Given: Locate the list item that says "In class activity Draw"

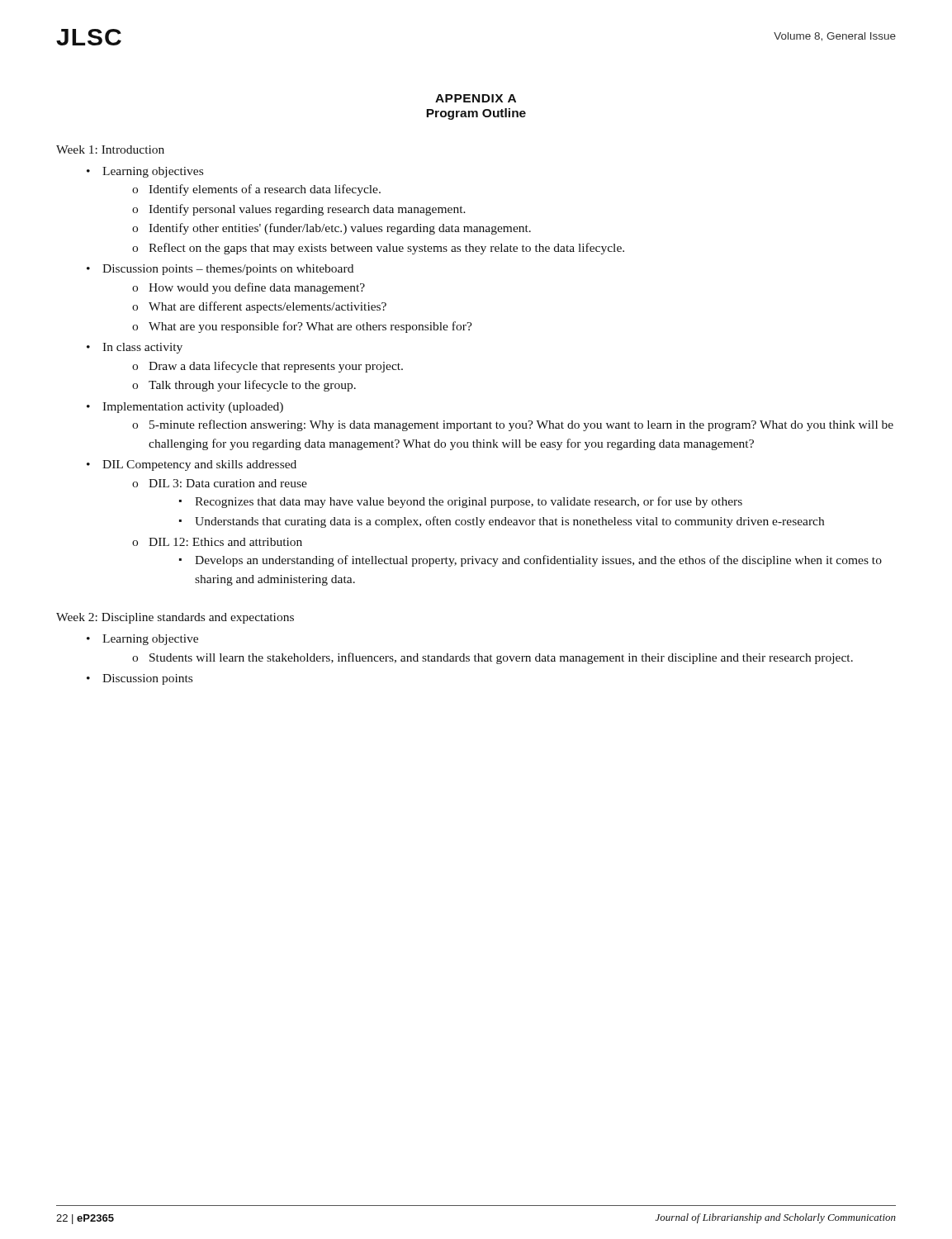Looking at the screenshot, I should (142, 348).
